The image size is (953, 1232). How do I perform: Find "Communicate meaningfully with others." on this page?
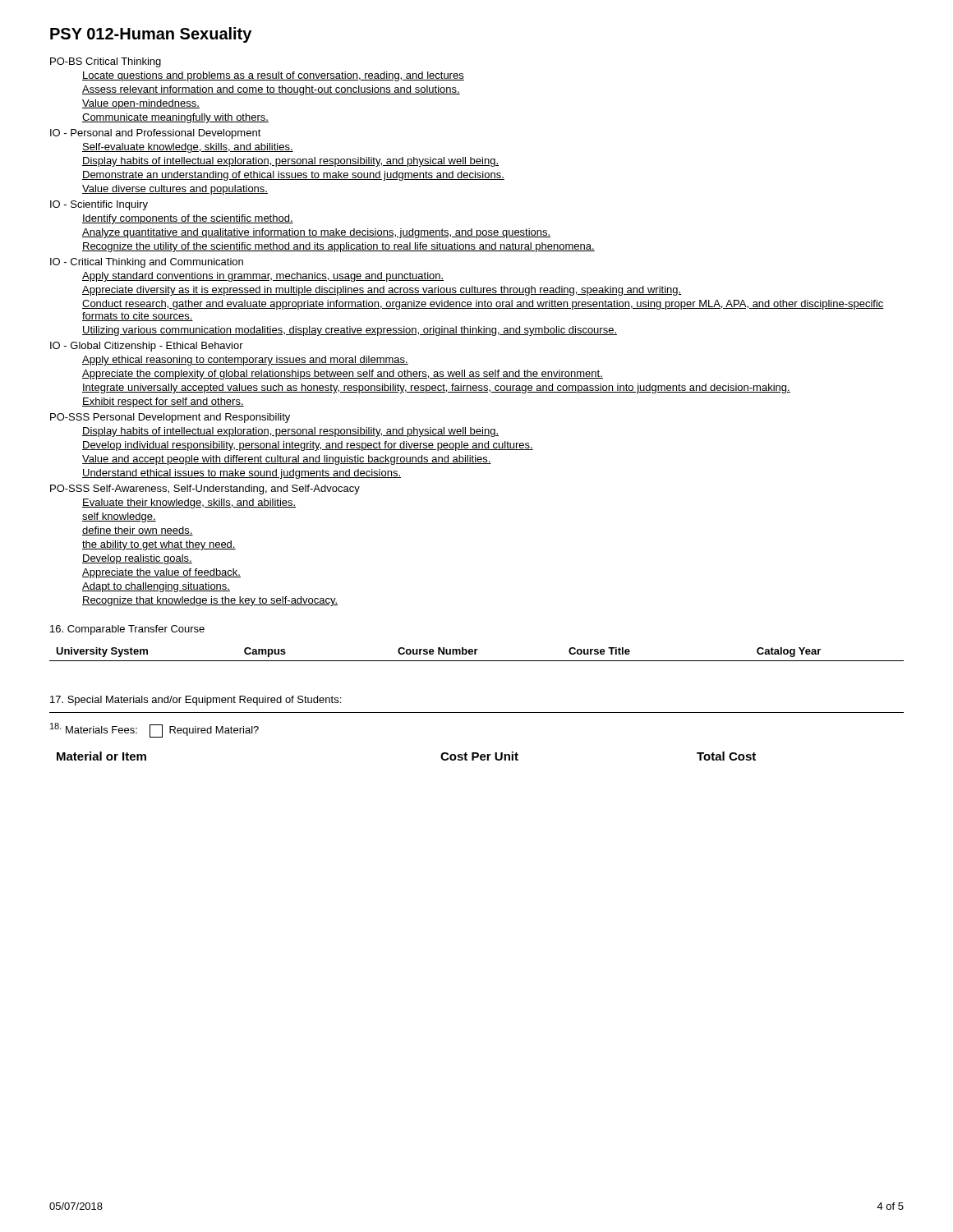[175, 117]
